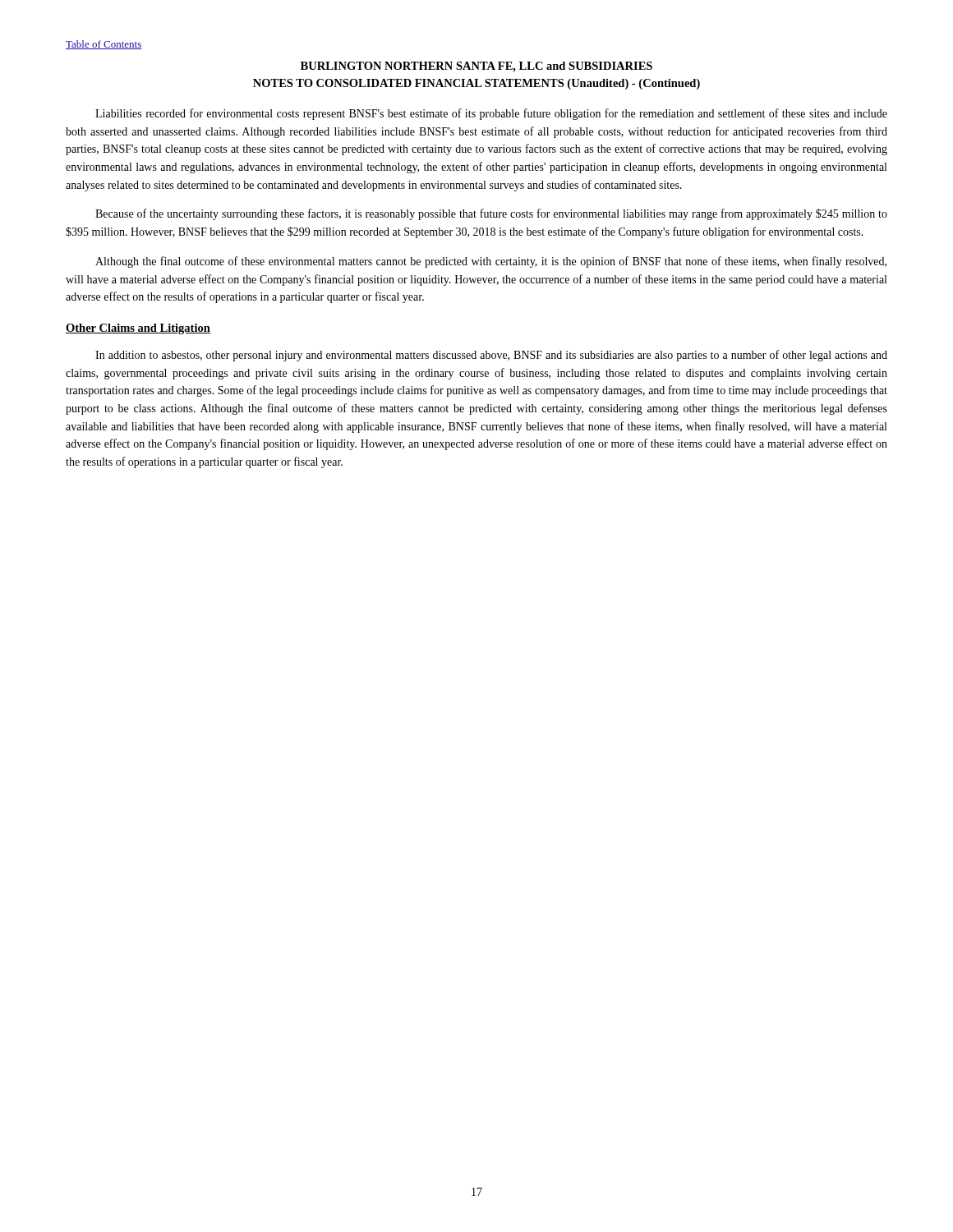
Task: Find the block on this page that starts "Because of the uncertainty surrounding these"
Action: pyautogui.click(x=476, y=223)
